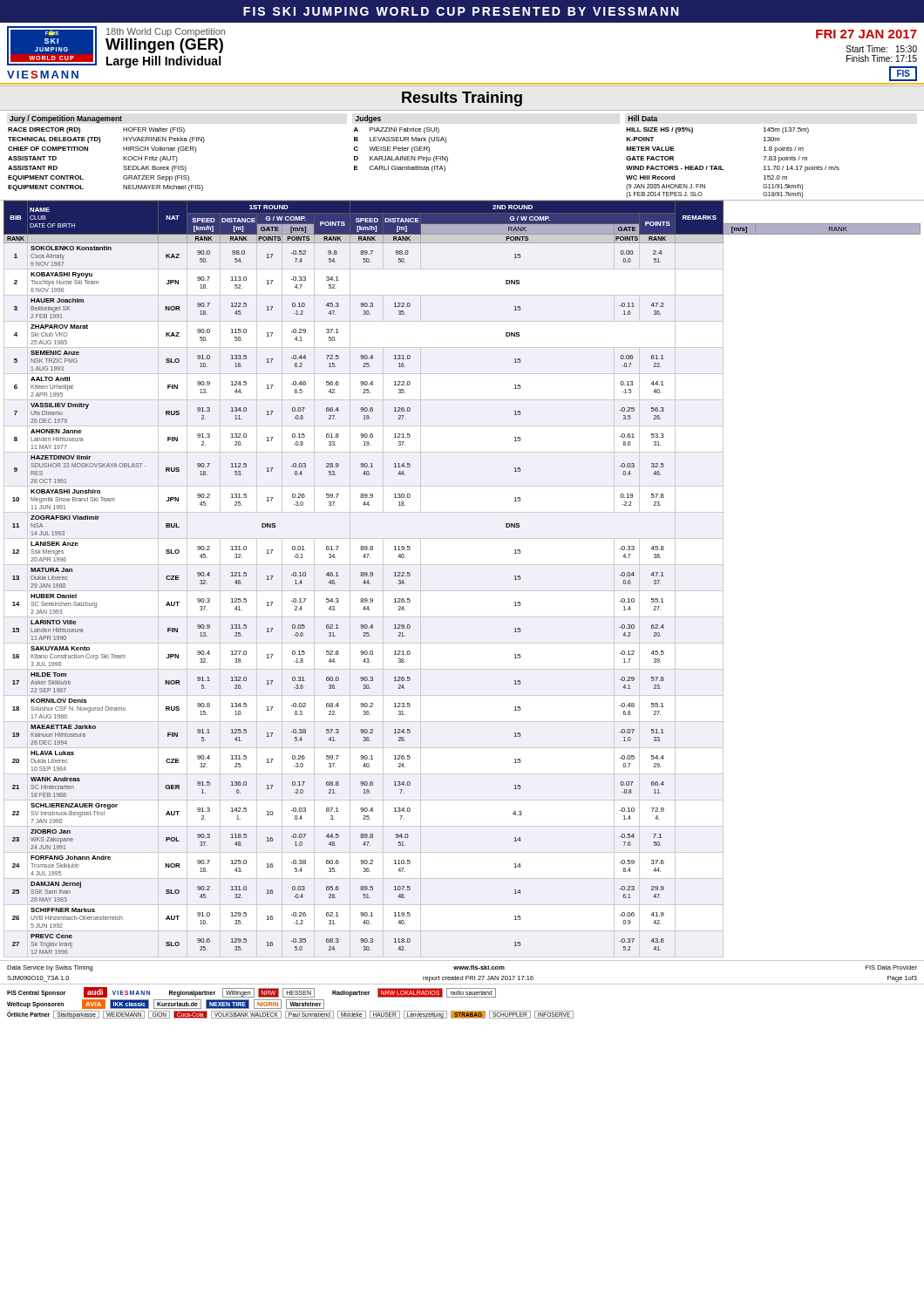
Task: Click on the text block that says "18th World Cup Competition"
Action: point(166,32)
